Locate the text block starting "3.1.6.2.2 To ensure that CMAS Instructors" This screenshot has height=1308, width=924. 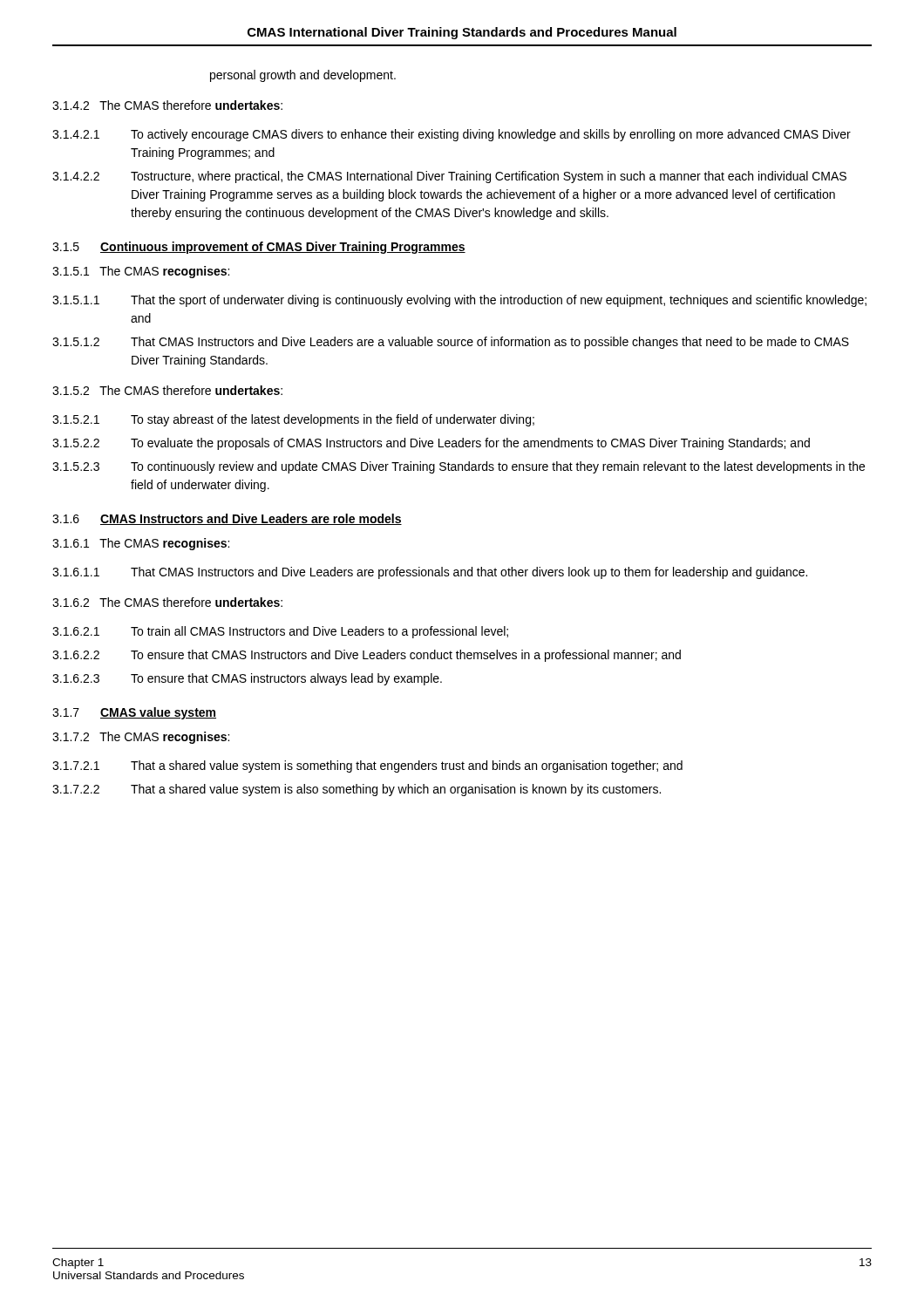(462, 655)
